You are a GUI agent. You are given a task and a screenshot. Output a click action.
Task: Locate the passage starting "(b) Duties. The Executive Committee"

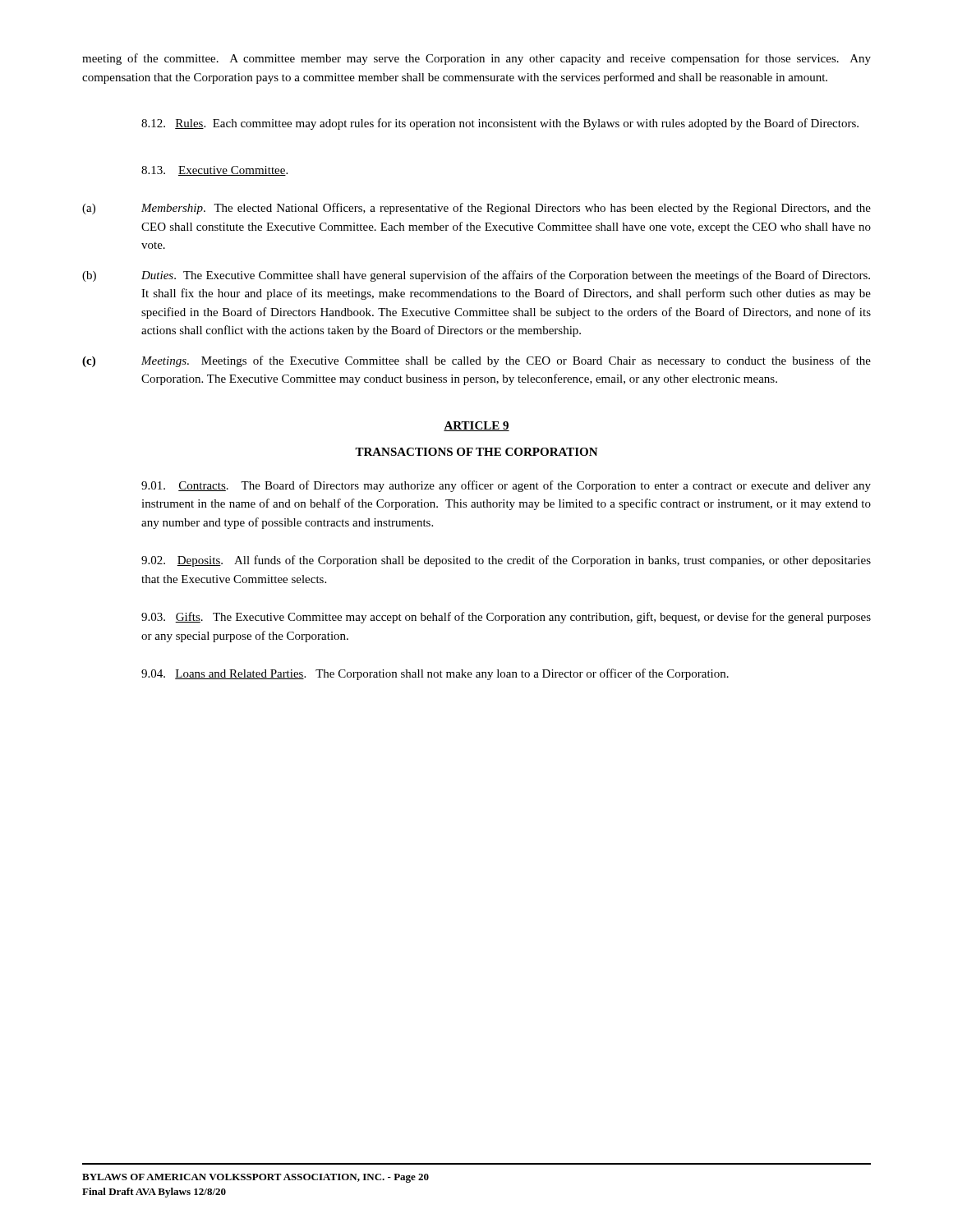tap(476, 303)
